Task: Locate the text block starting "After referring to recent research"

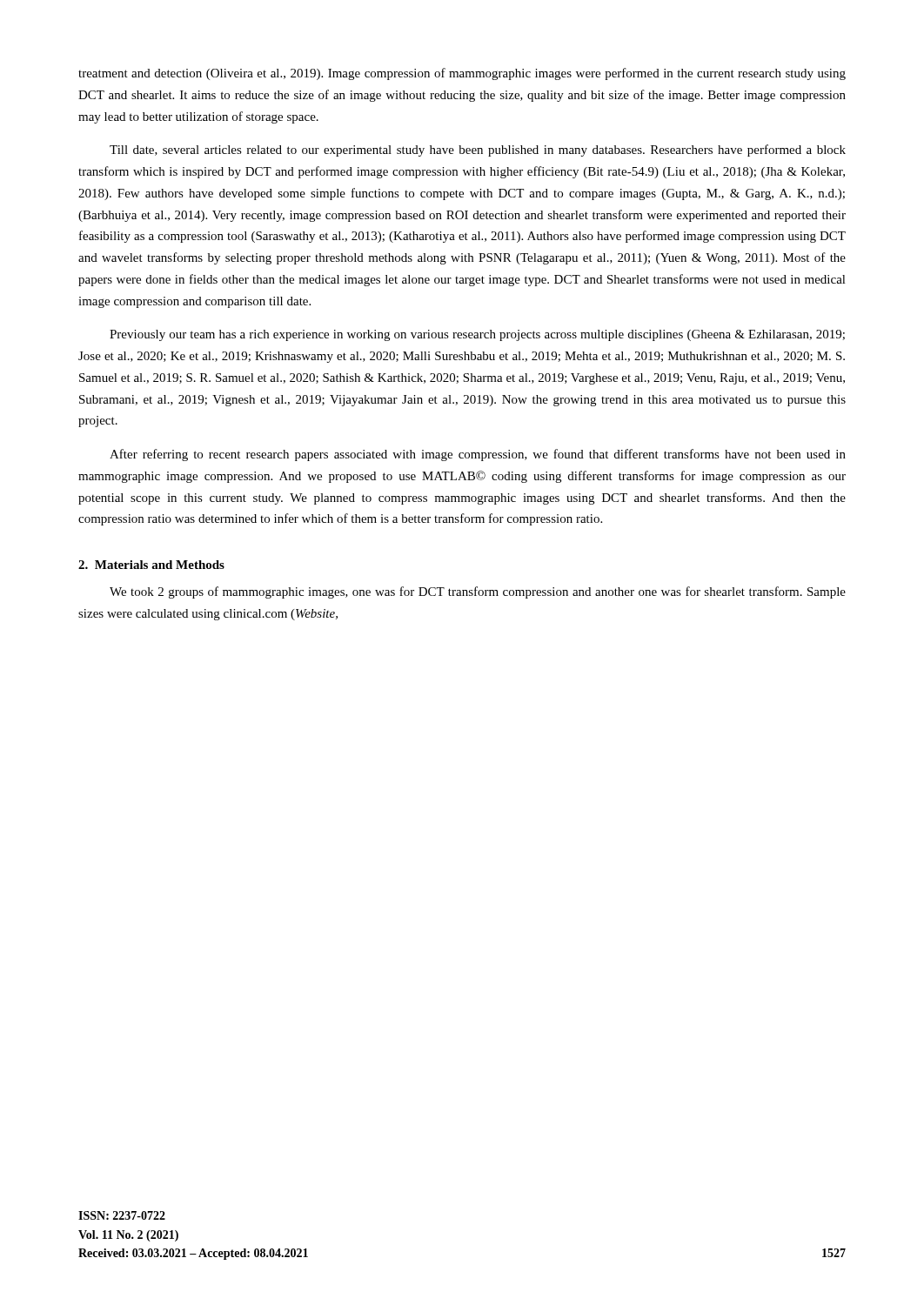Action: pyautogui.click(x=462, y=487)
